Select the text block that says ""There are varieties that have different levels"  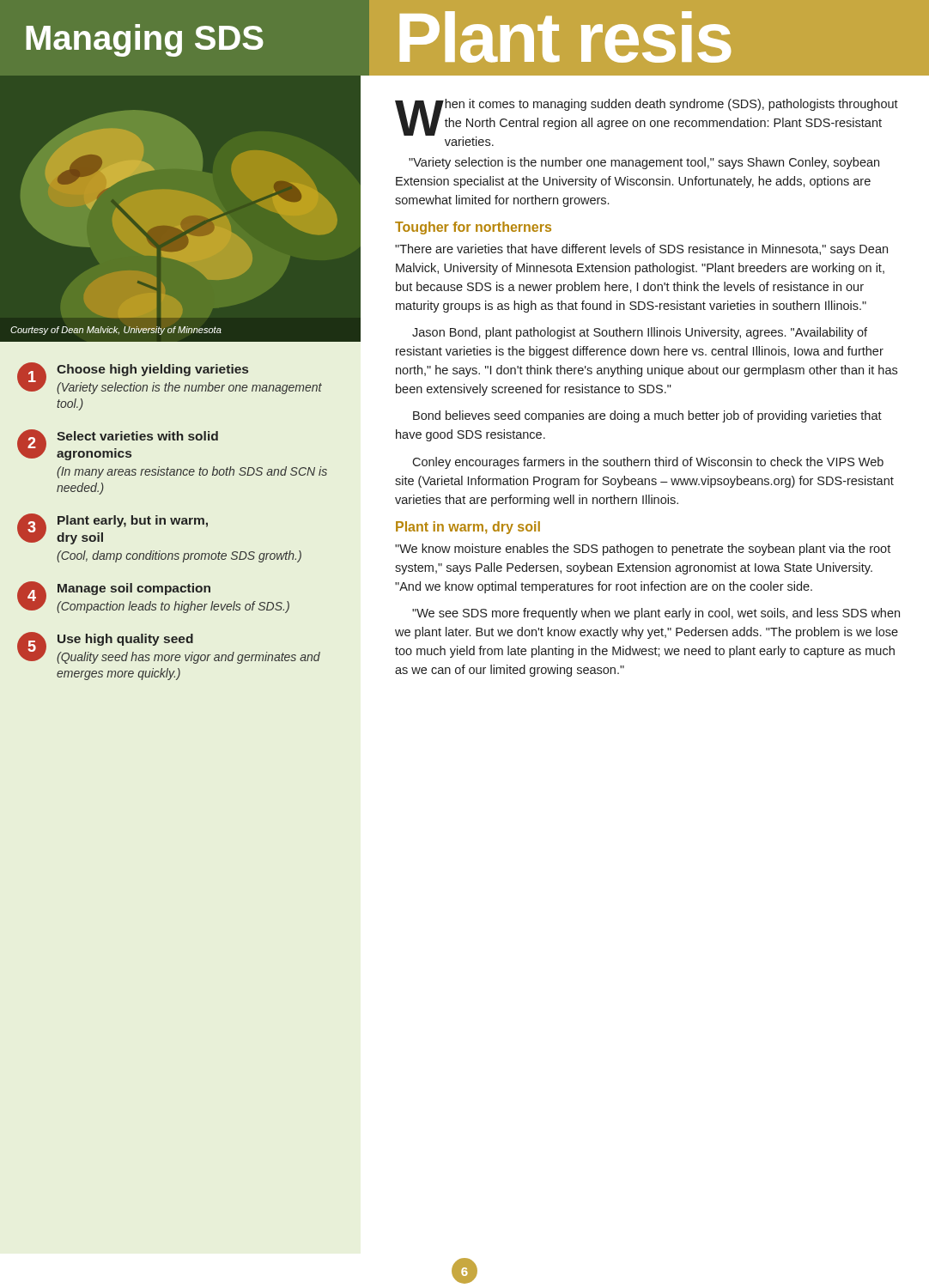[x=642, y=278]
